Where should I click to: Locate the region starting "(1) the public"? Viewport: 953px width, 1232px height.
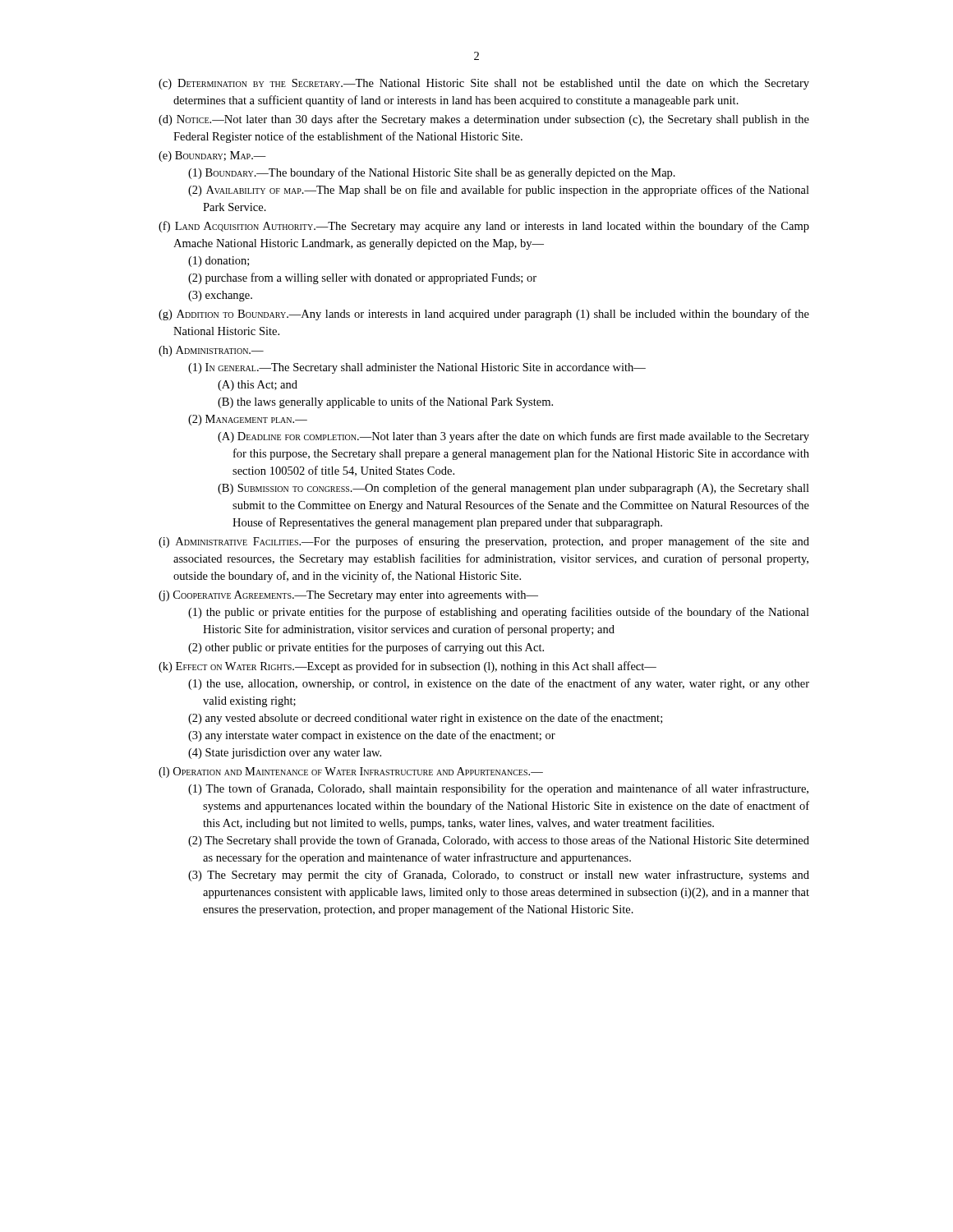506,621
